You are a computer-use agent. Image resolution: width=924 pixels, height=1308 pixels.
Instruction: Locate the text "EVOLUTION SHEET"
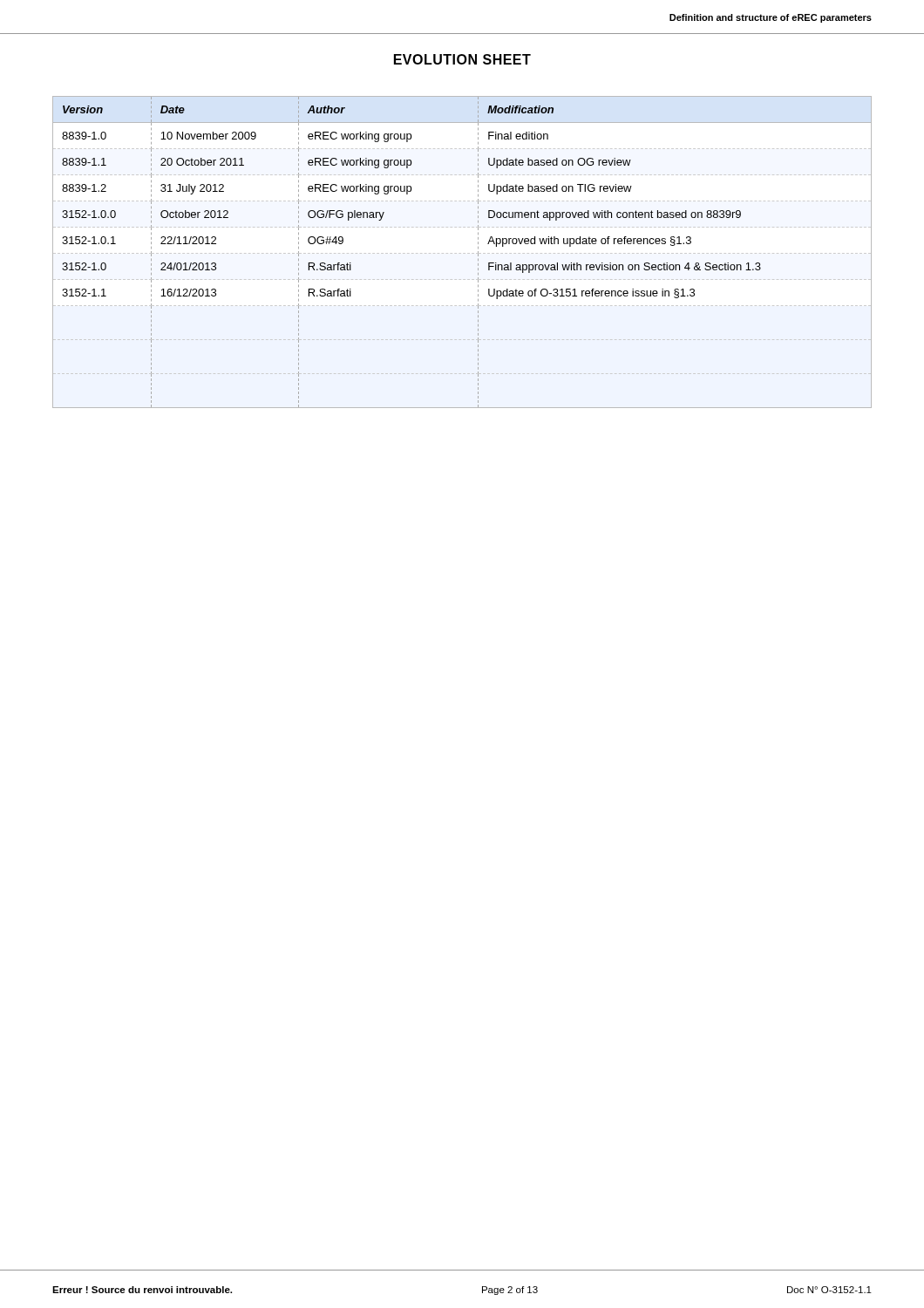pos(462,60)
